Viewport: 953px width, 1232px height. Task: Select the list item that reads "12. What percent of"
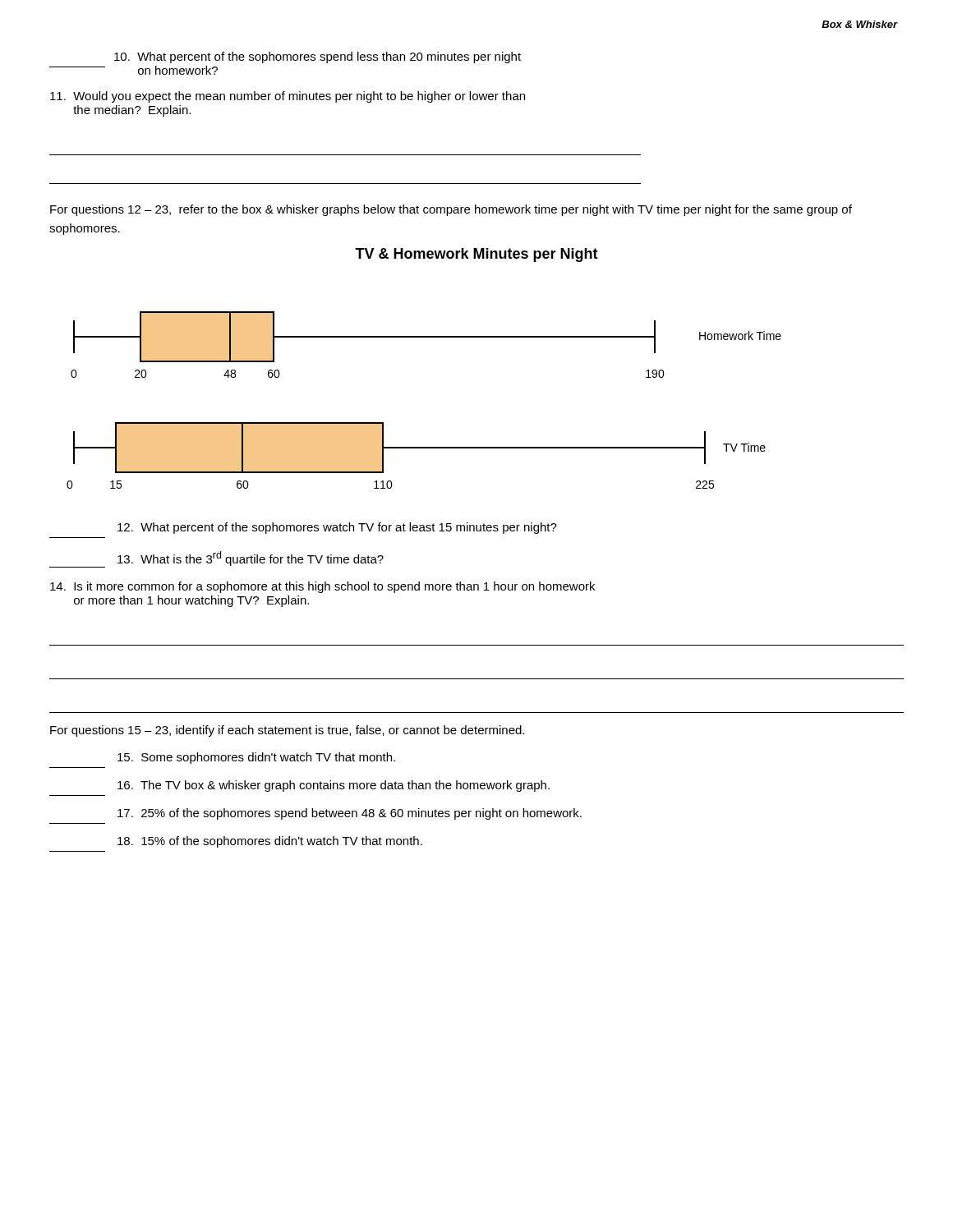pos(476,529)
